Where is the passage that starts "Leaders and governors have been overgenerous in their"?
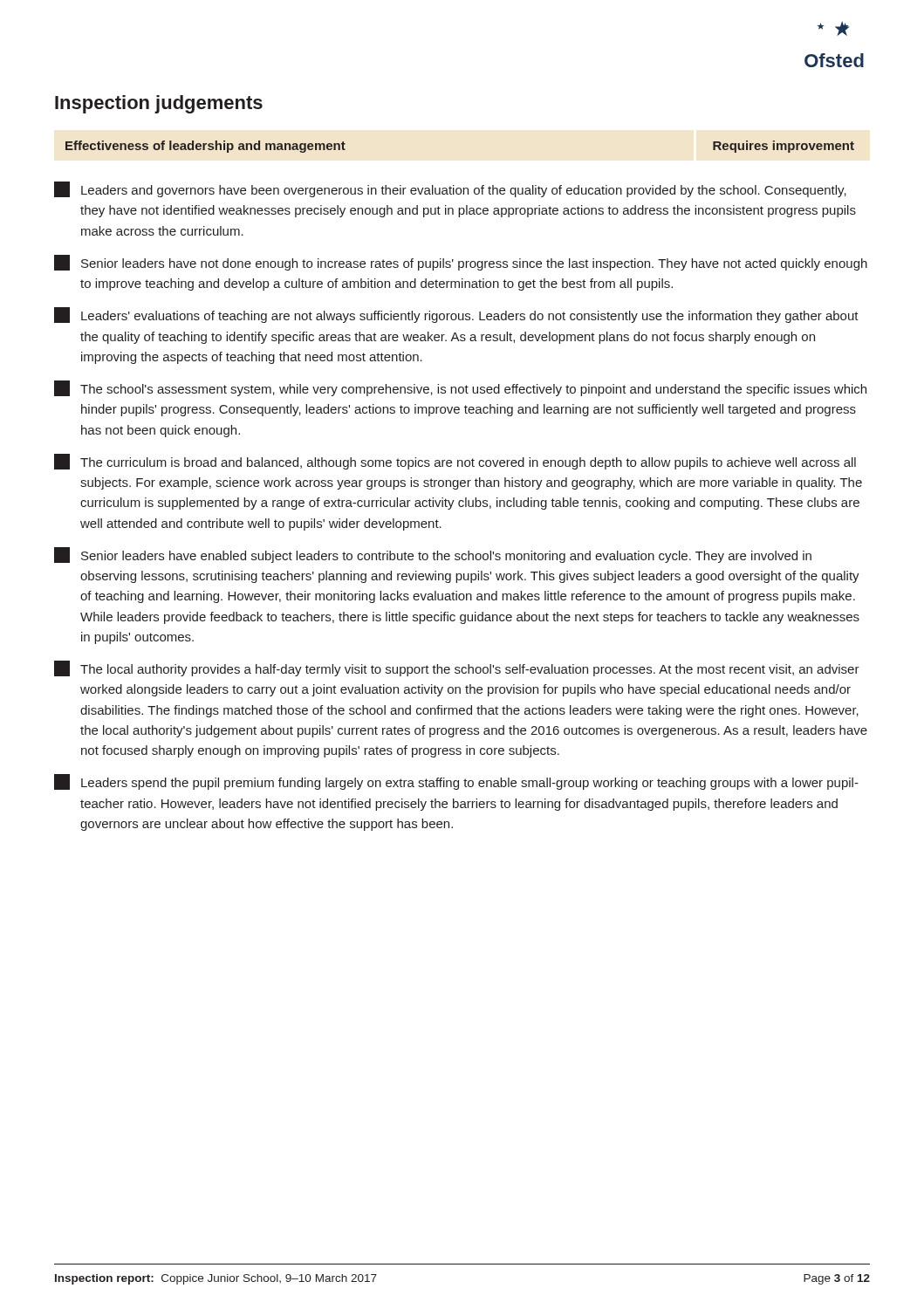The width and height of the screenshot is (924, 1309). (462, 210)
